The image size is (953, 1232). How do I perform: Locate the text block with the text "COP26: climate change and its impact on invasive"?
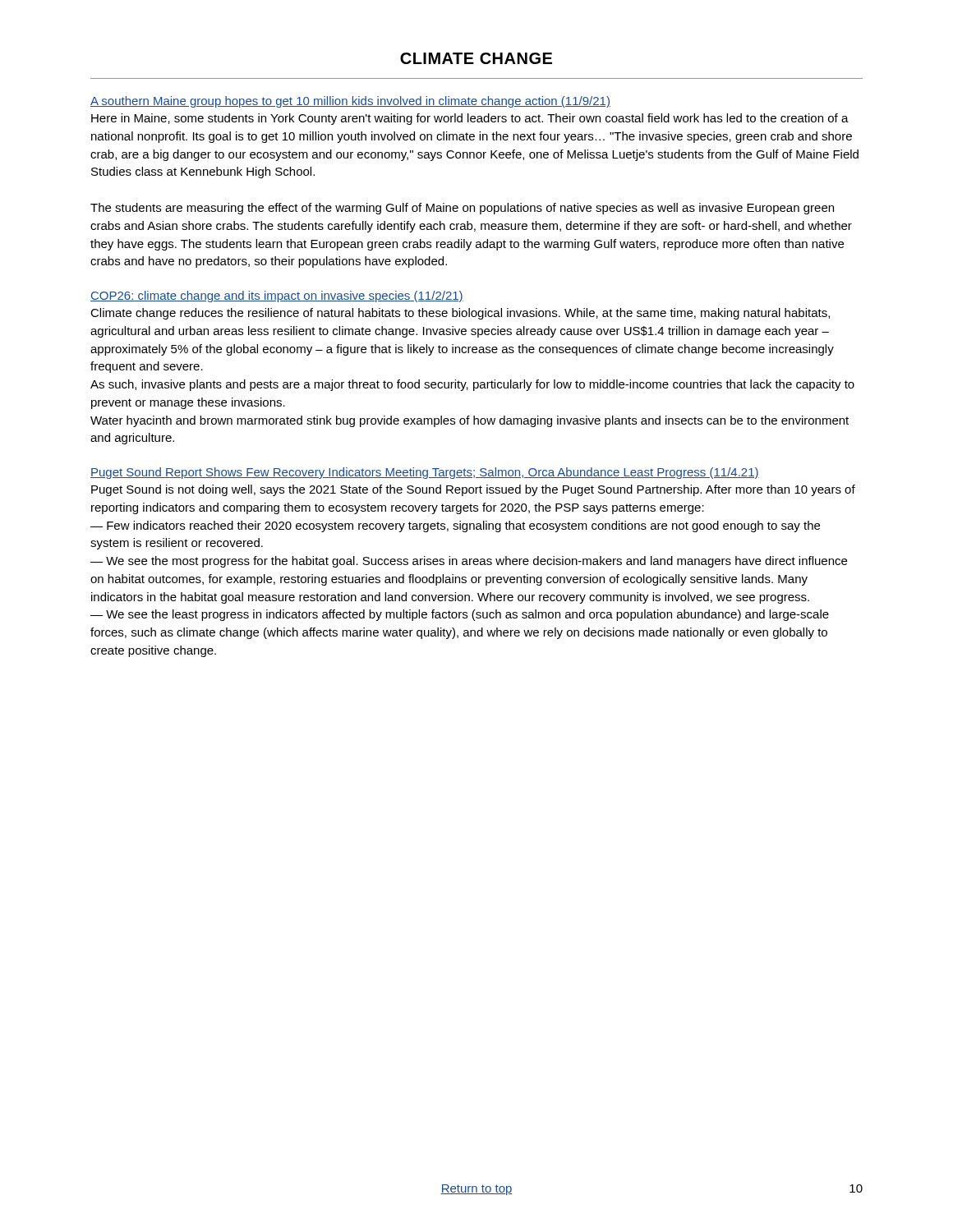(277, 297)
